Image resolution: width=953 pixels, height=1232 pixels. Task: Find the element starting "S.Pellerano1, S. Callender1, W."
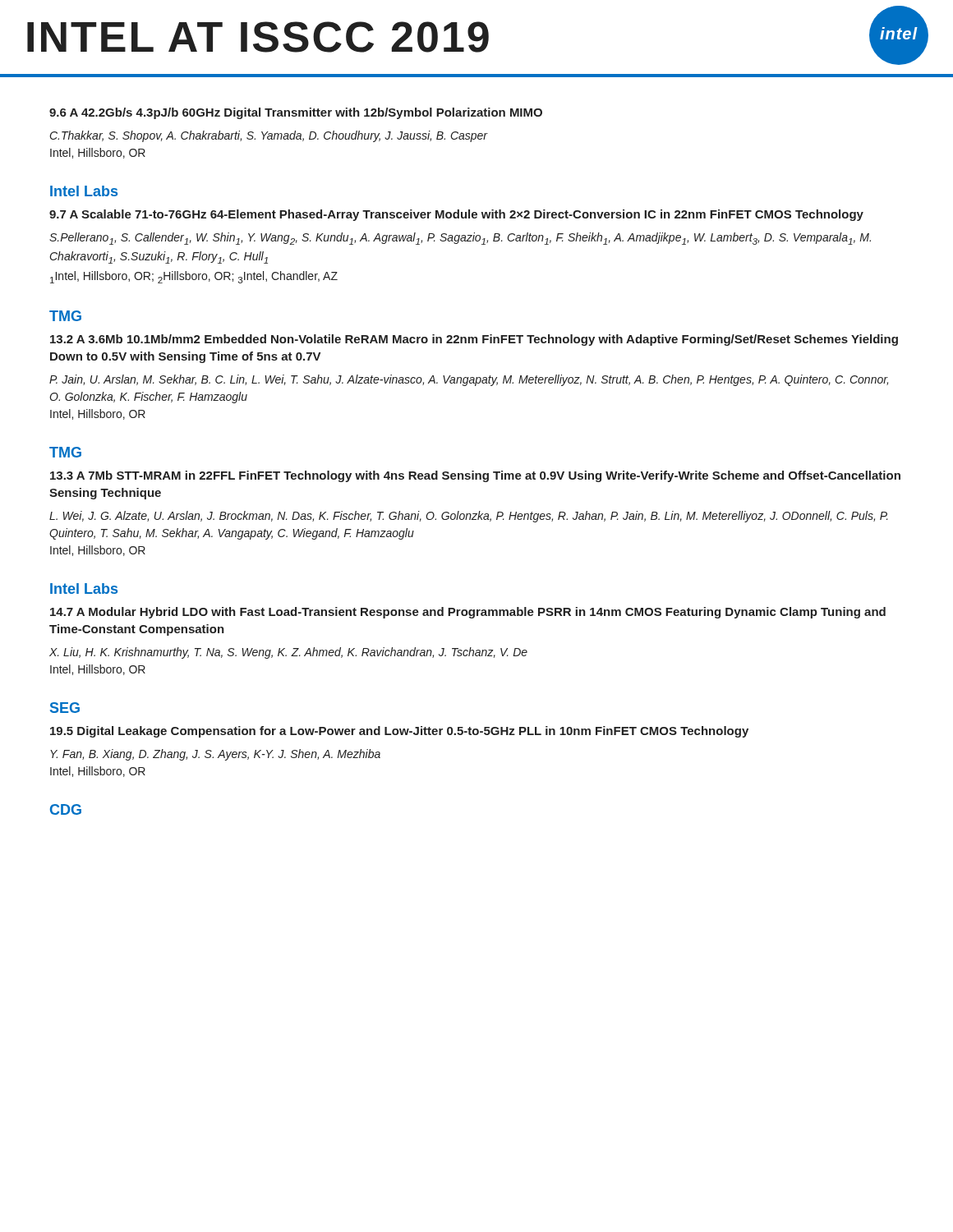[x=460, y=239]
